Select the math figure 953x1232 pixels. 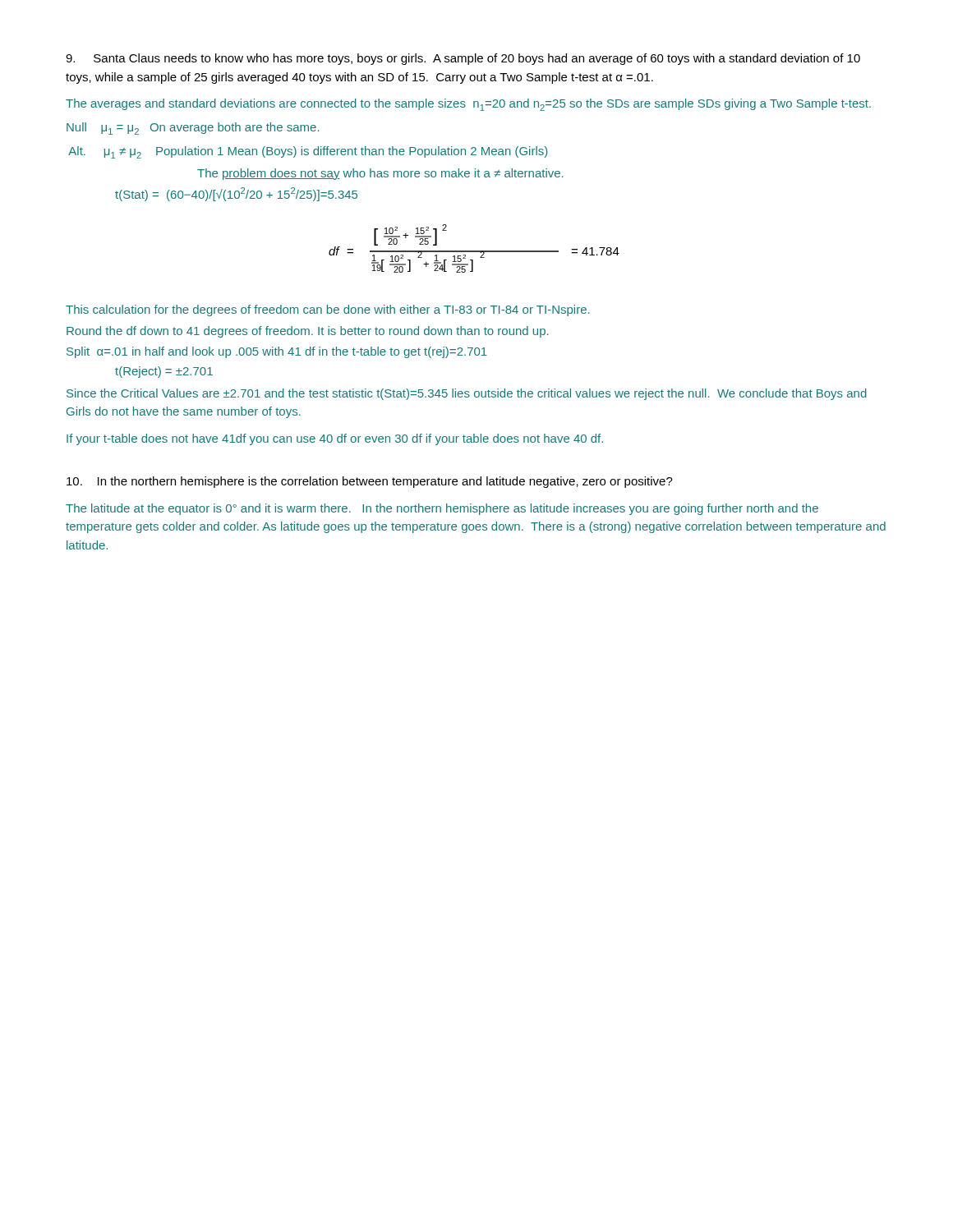pyautogui.click(x=476, y=252)
